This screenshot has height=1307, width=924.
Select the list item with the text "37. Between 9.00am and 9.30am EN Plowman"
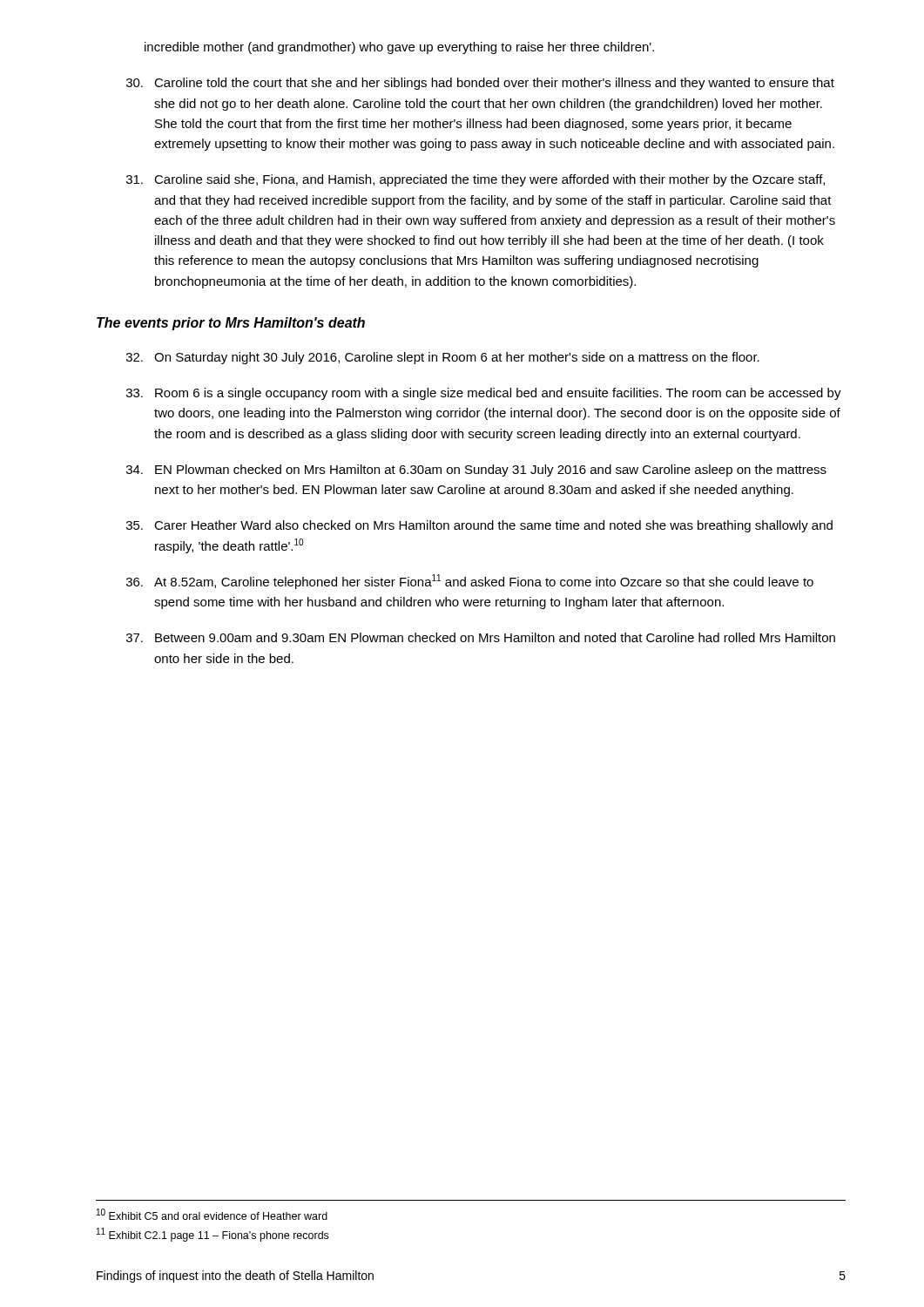[x=471, y=648]
